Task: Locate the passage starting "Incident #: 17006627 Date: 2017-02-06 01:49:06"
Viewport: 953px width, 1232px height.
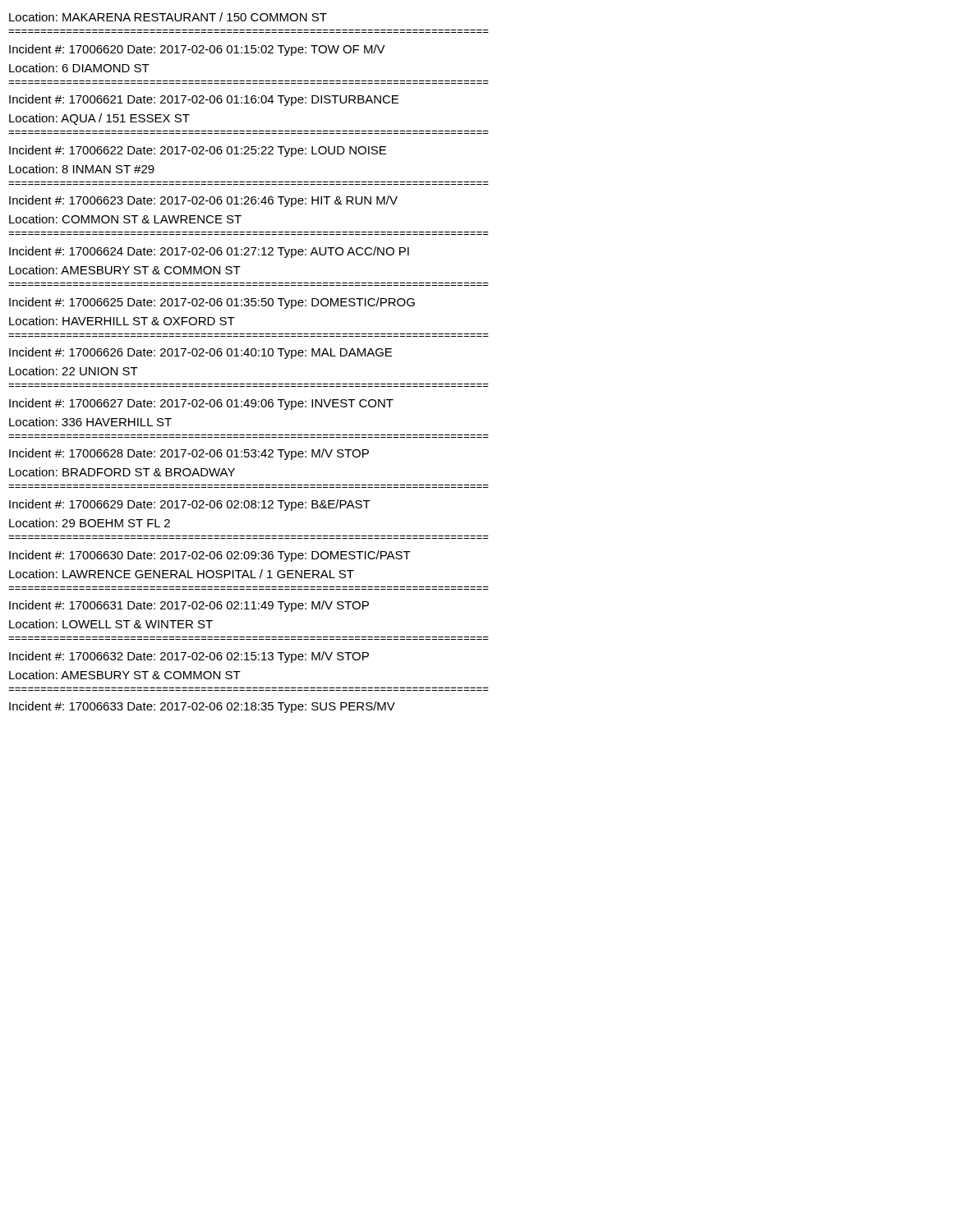Action: point(201,404)
